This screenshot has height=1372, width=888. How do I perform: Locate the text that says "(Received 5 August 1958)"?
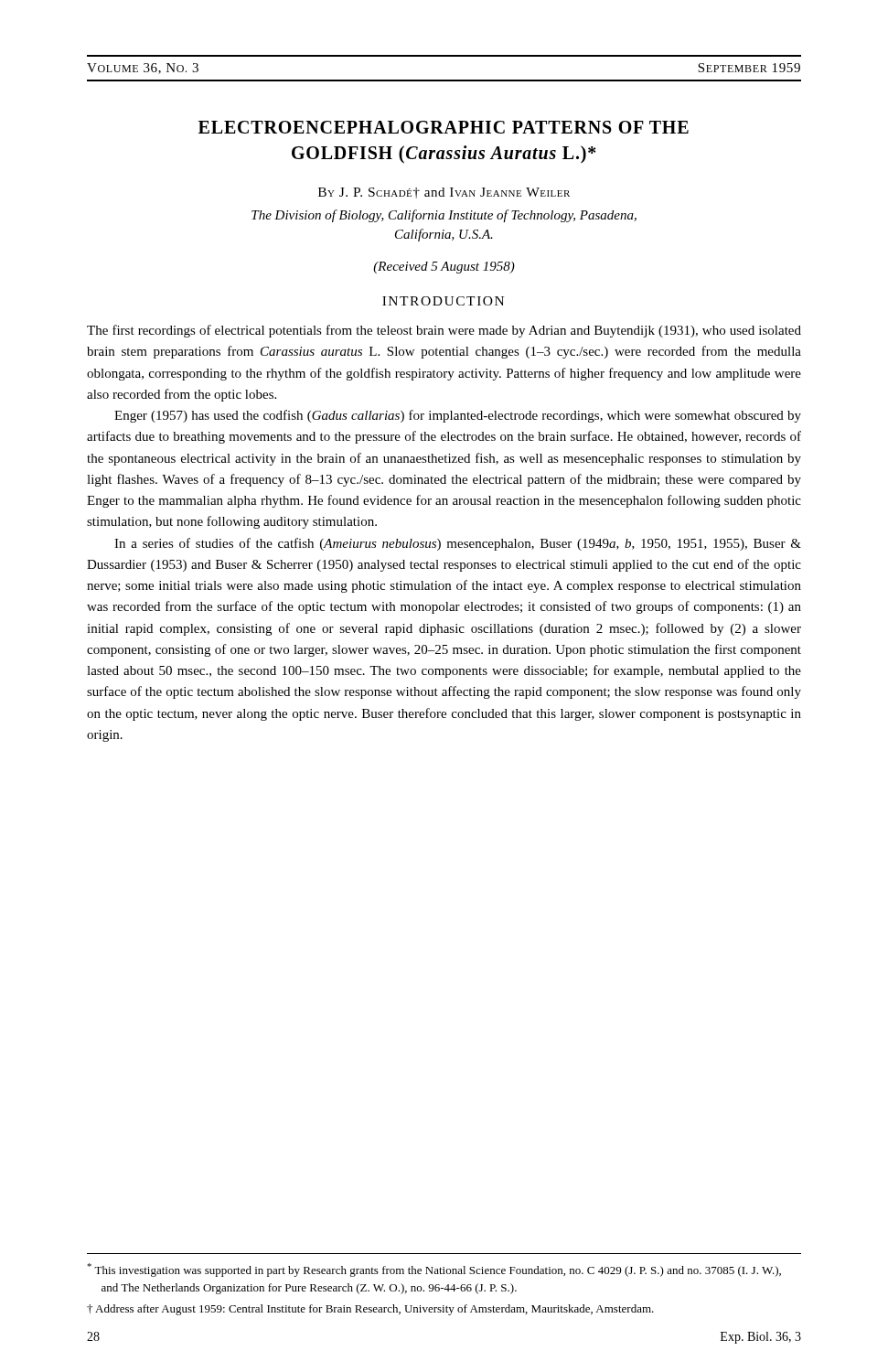pos(444,267)
